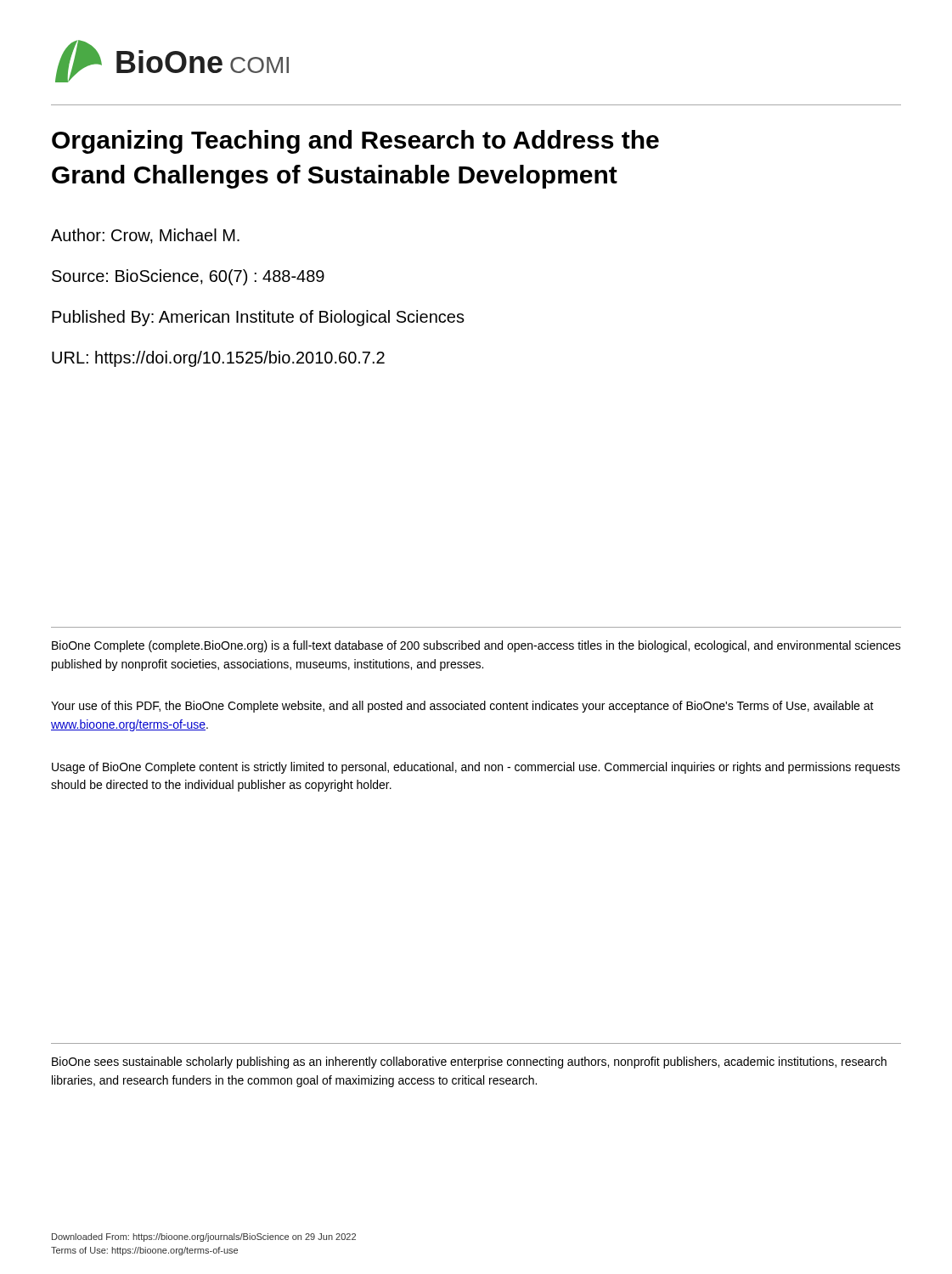Click where it says "Source: BioScience, 60(7) : 488-489"
Screen dimensions: 1274x952
pyautogui.click(x=188, y=276)
